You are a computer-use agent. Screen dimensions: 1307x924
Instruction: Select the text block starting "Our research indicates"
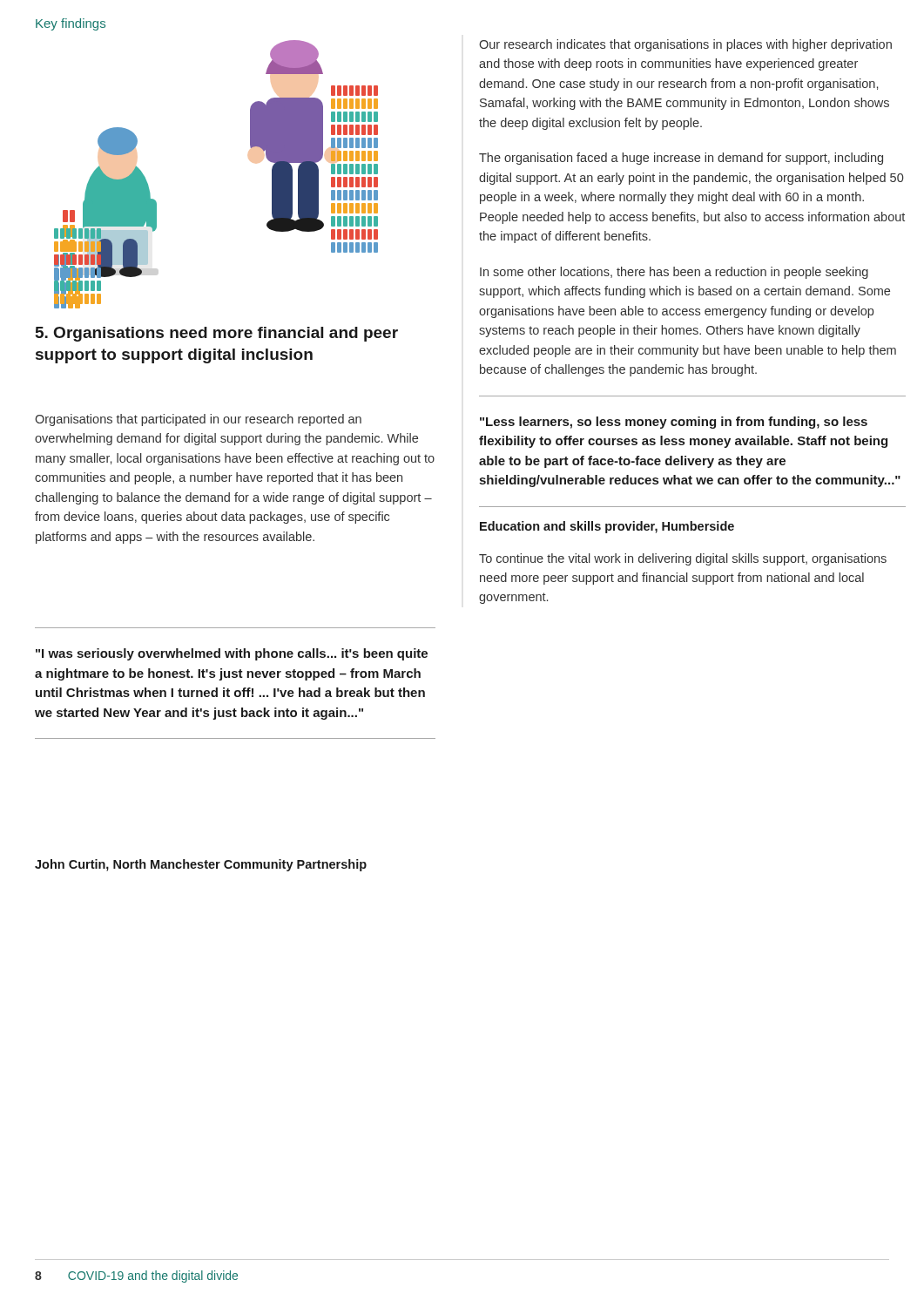692,84
